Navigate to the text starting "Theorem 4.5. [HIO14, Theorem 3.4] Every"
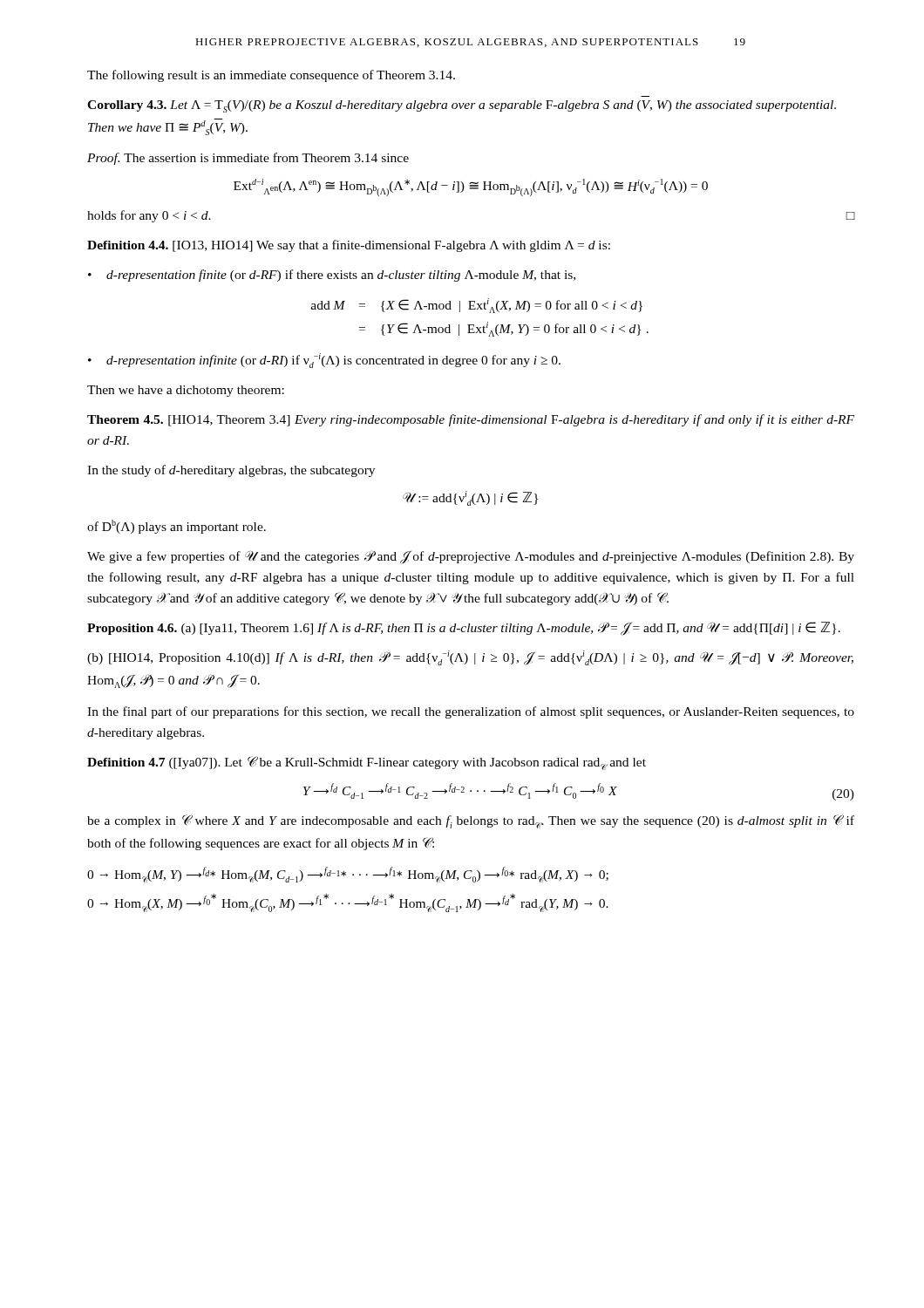This screenshot has height=1308, width=924. [x=471, y=430]
